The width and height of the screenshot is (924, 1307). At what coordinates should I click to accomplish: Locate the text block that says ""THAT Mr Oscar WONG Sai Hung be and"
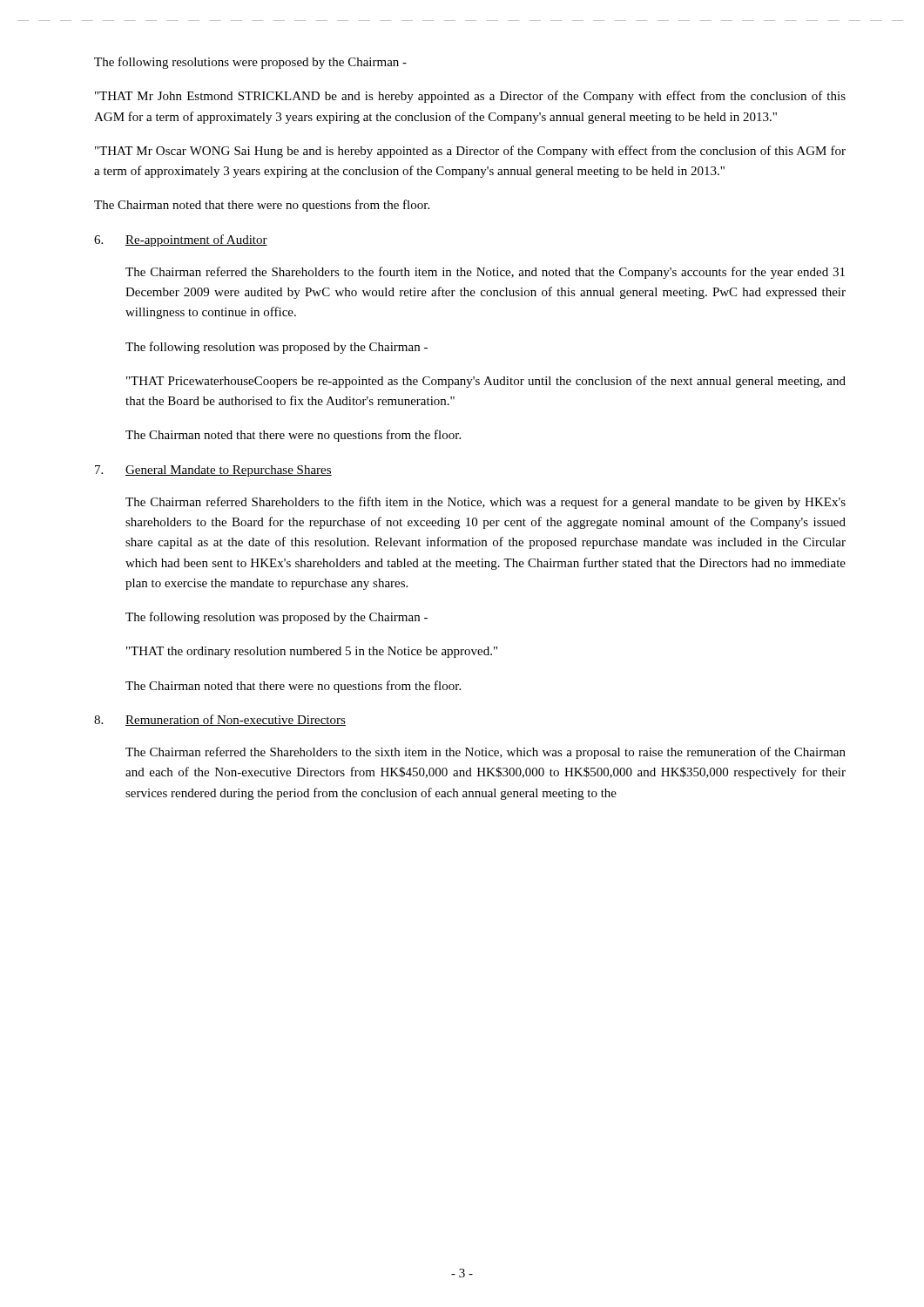point(470,161)
